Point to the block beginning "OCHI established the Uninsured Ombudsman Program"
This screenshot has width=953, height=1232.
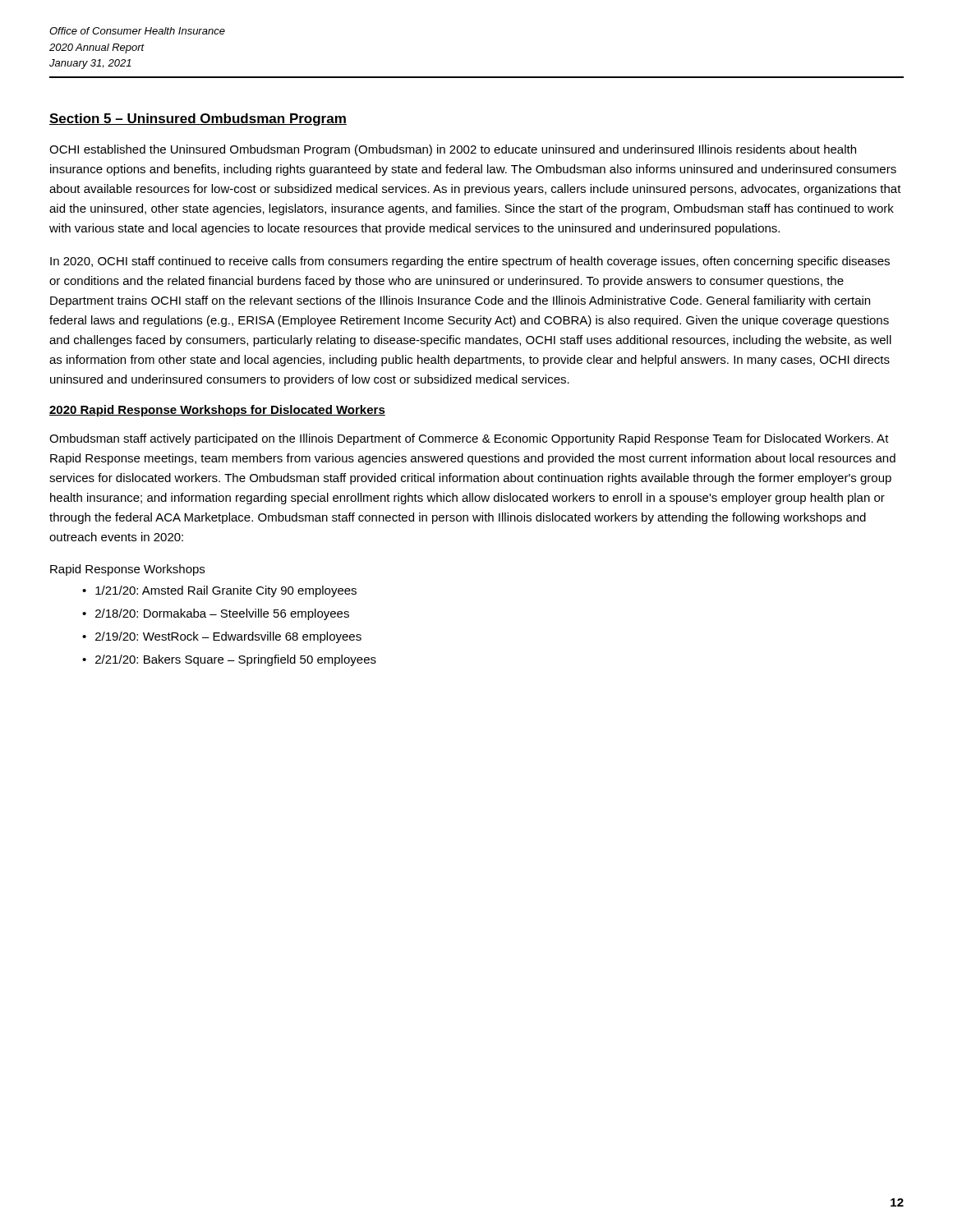(x=476, y=189)
